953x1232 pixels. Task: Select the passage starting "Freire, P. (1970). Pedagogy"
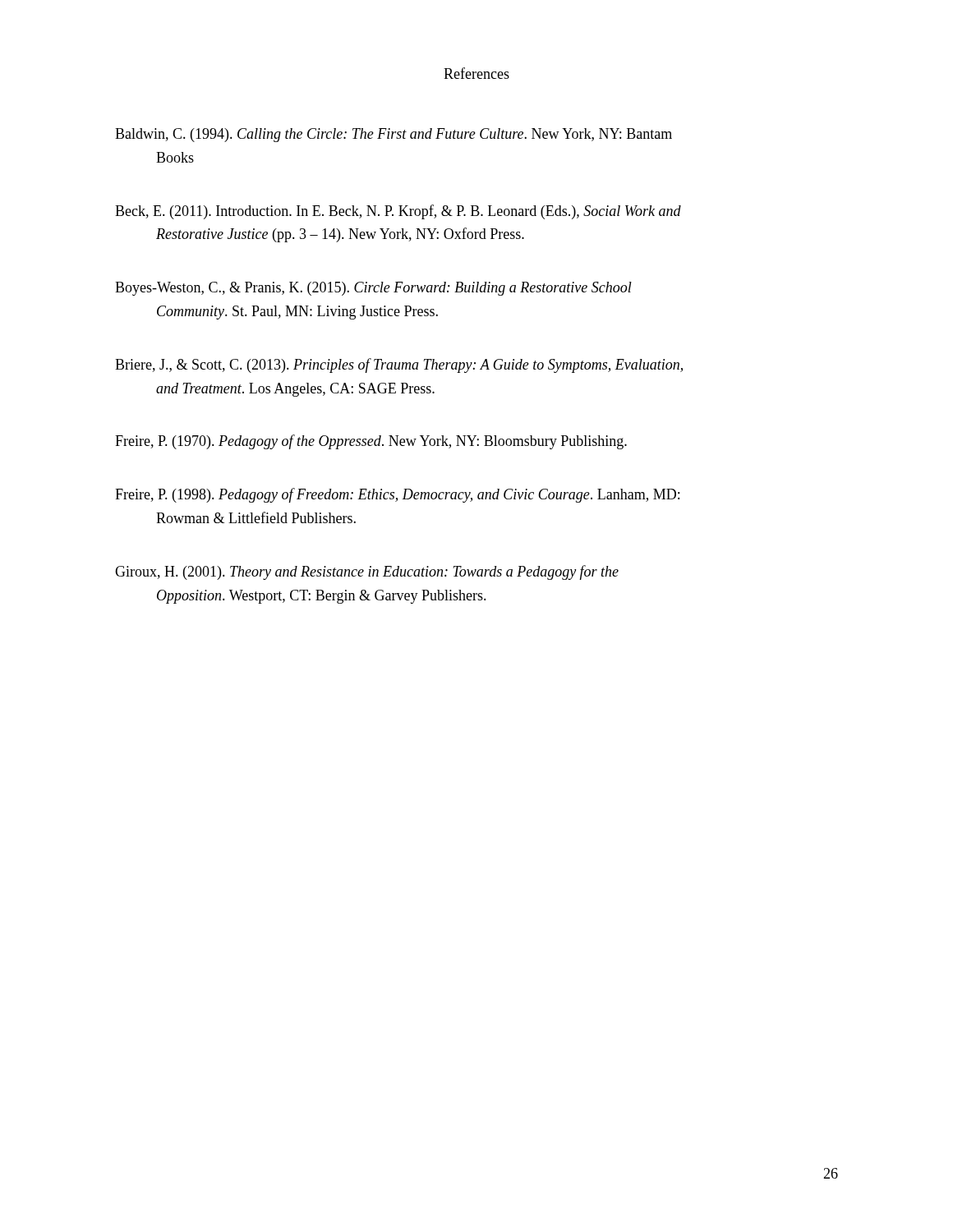click(476, 442)
